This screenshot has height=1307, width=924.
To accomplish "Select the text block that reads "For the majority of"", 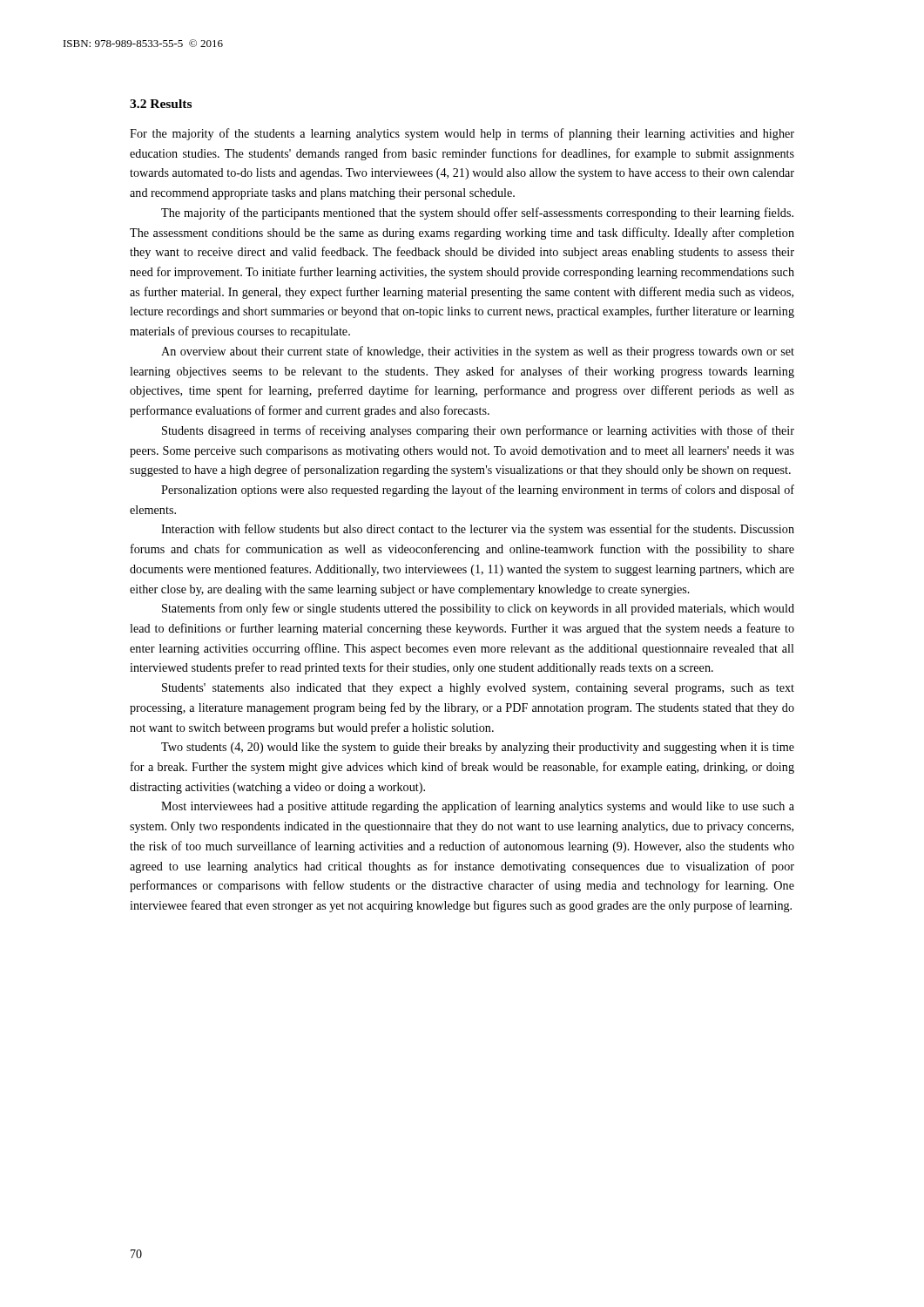I will pos(462,520).
